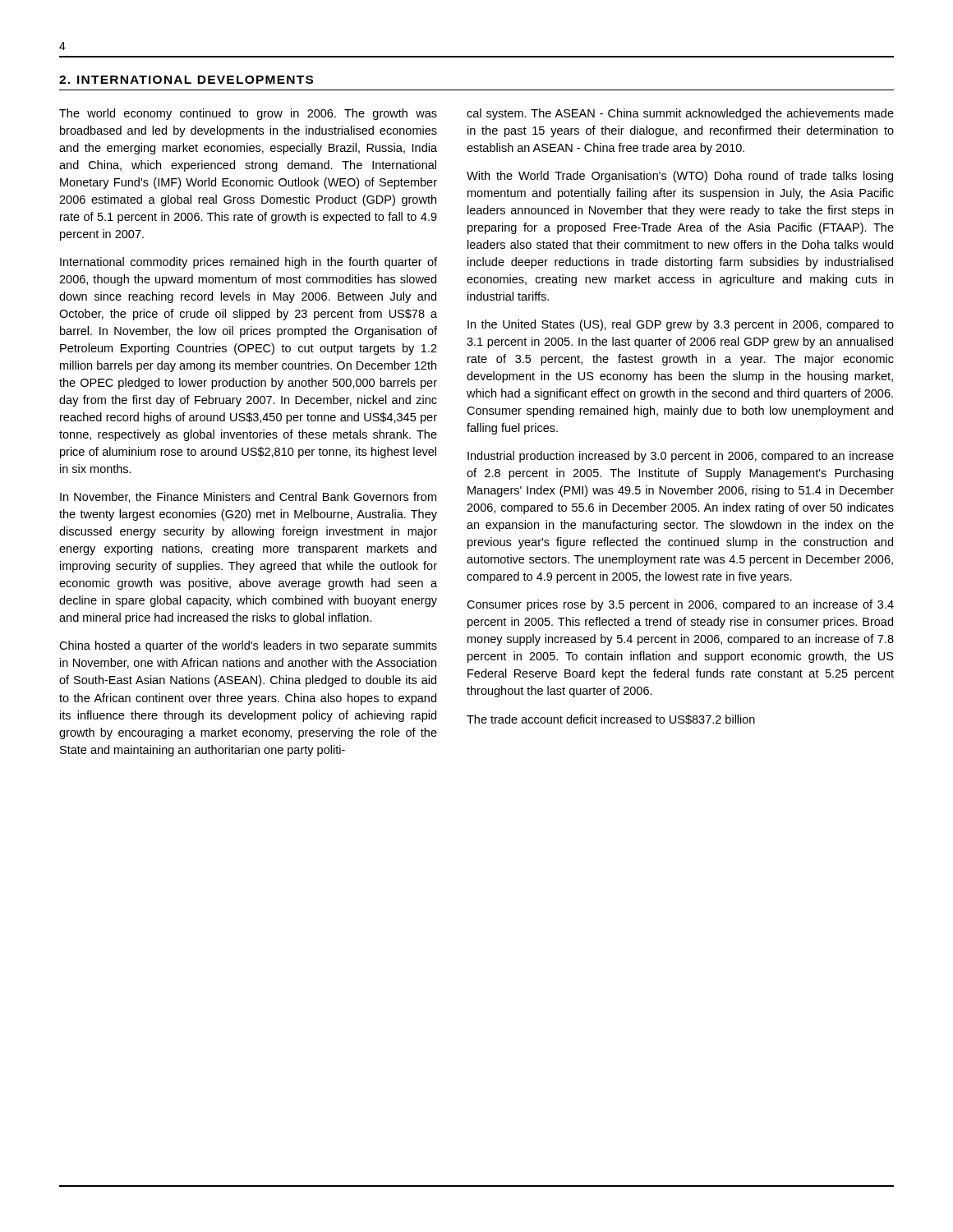Where is the passage that starts "The world economy continued to grow in 2006."?

point(248,174)
